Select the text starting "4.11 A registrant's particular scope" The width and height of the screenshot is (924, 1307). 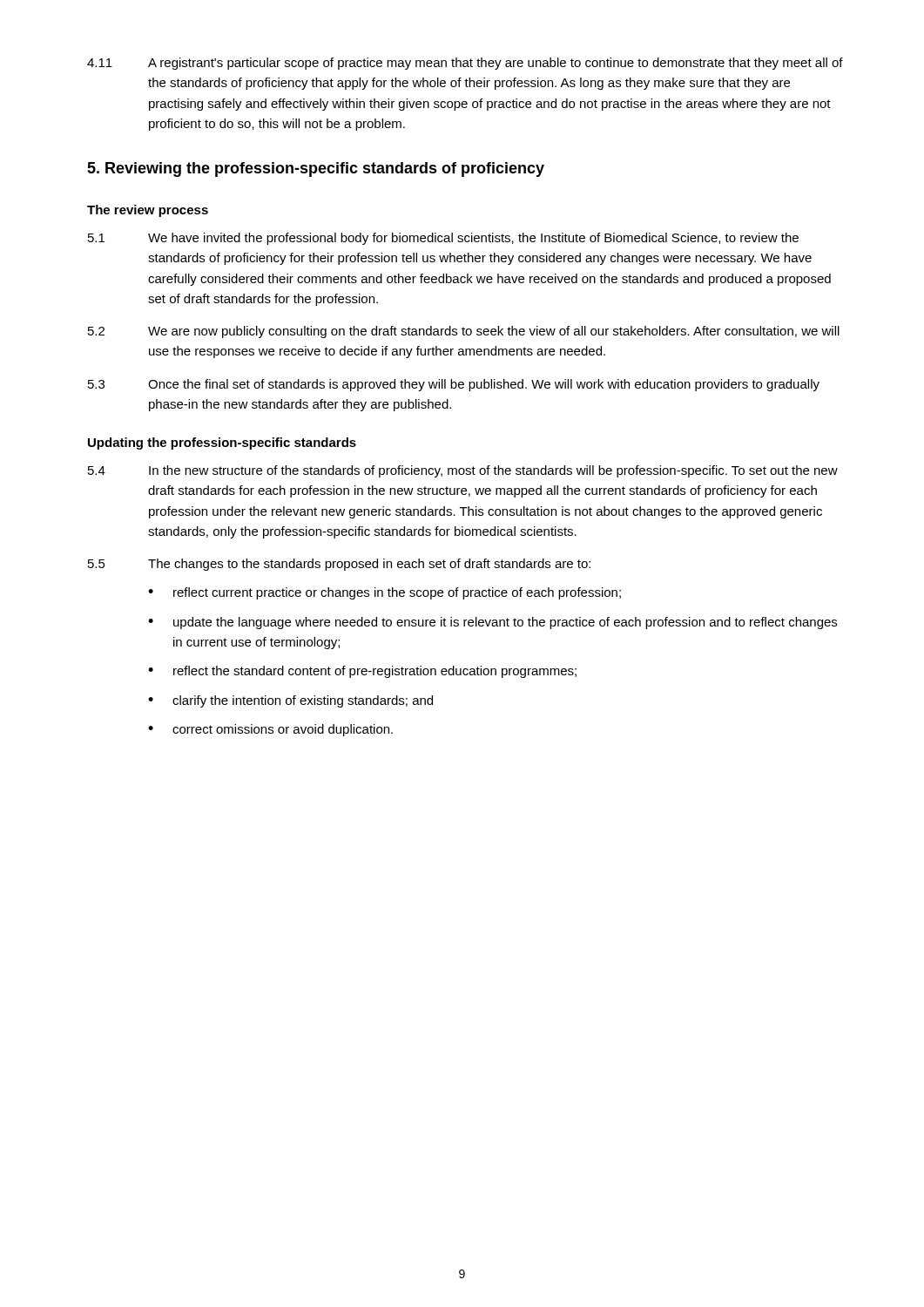(466, 93)
